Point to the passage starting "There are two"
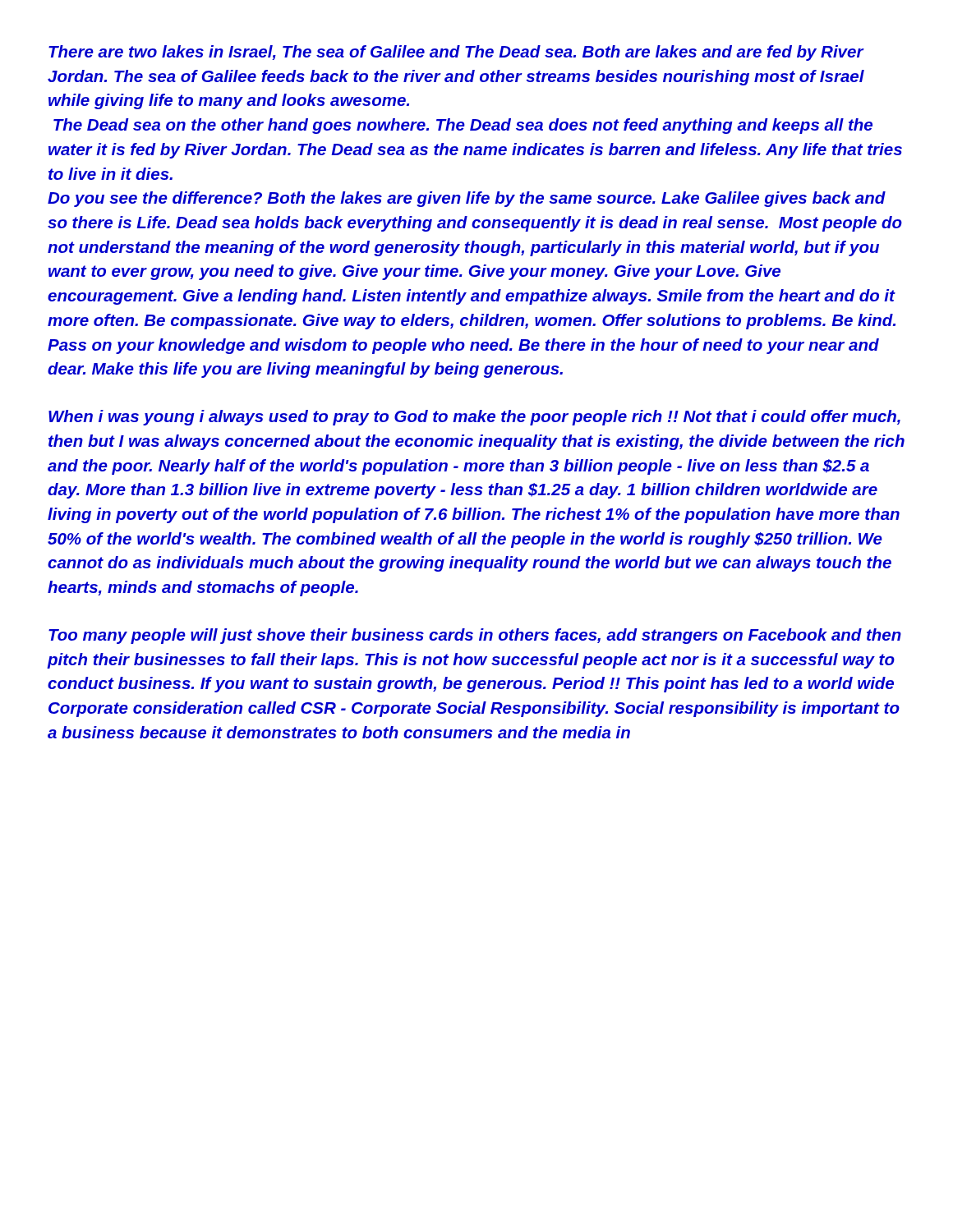The width and height of the screenshot is (953, 1232). click(475, 210)
